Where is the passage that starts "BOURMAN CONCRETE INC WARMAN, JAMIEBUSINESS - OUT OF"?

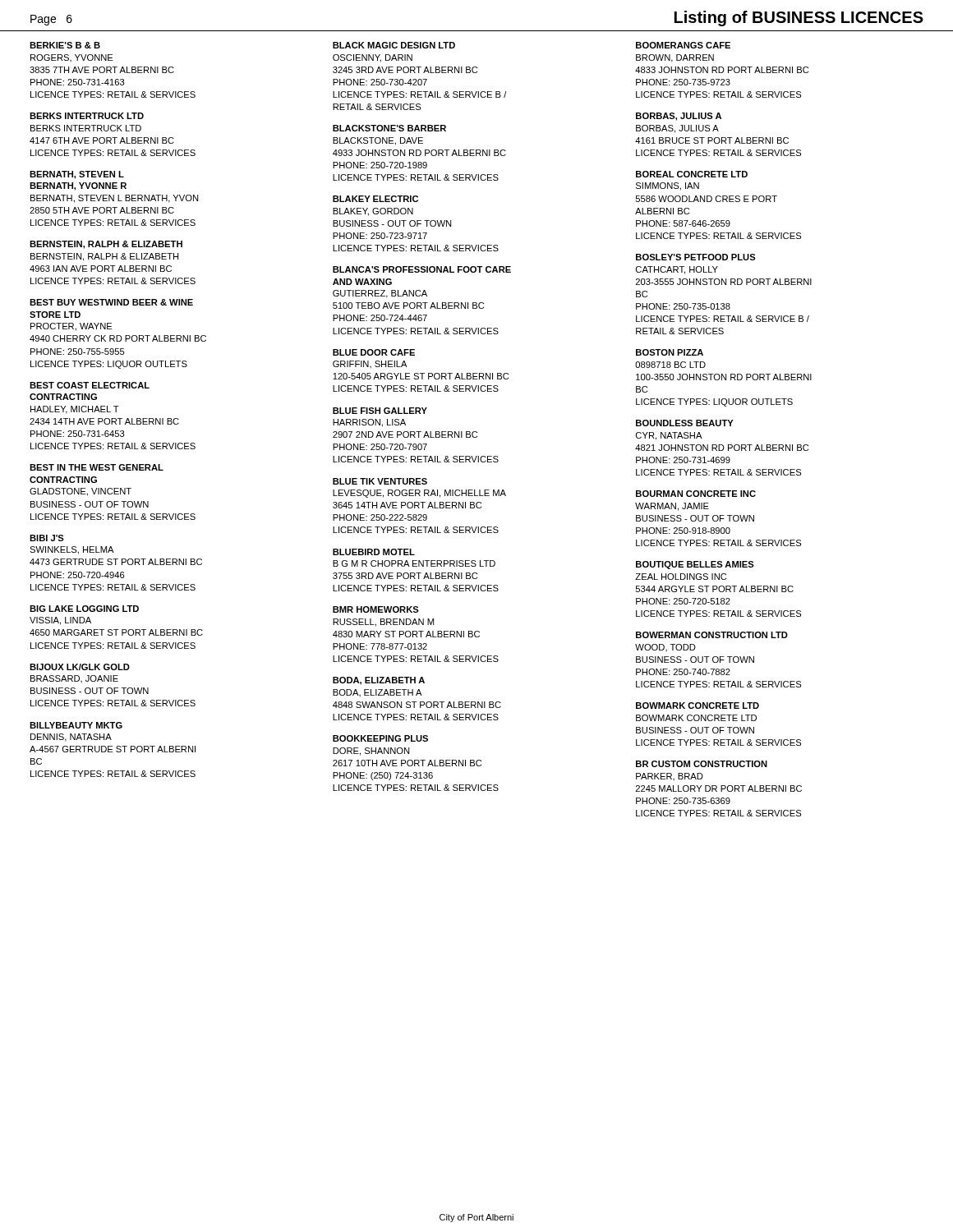696,494
